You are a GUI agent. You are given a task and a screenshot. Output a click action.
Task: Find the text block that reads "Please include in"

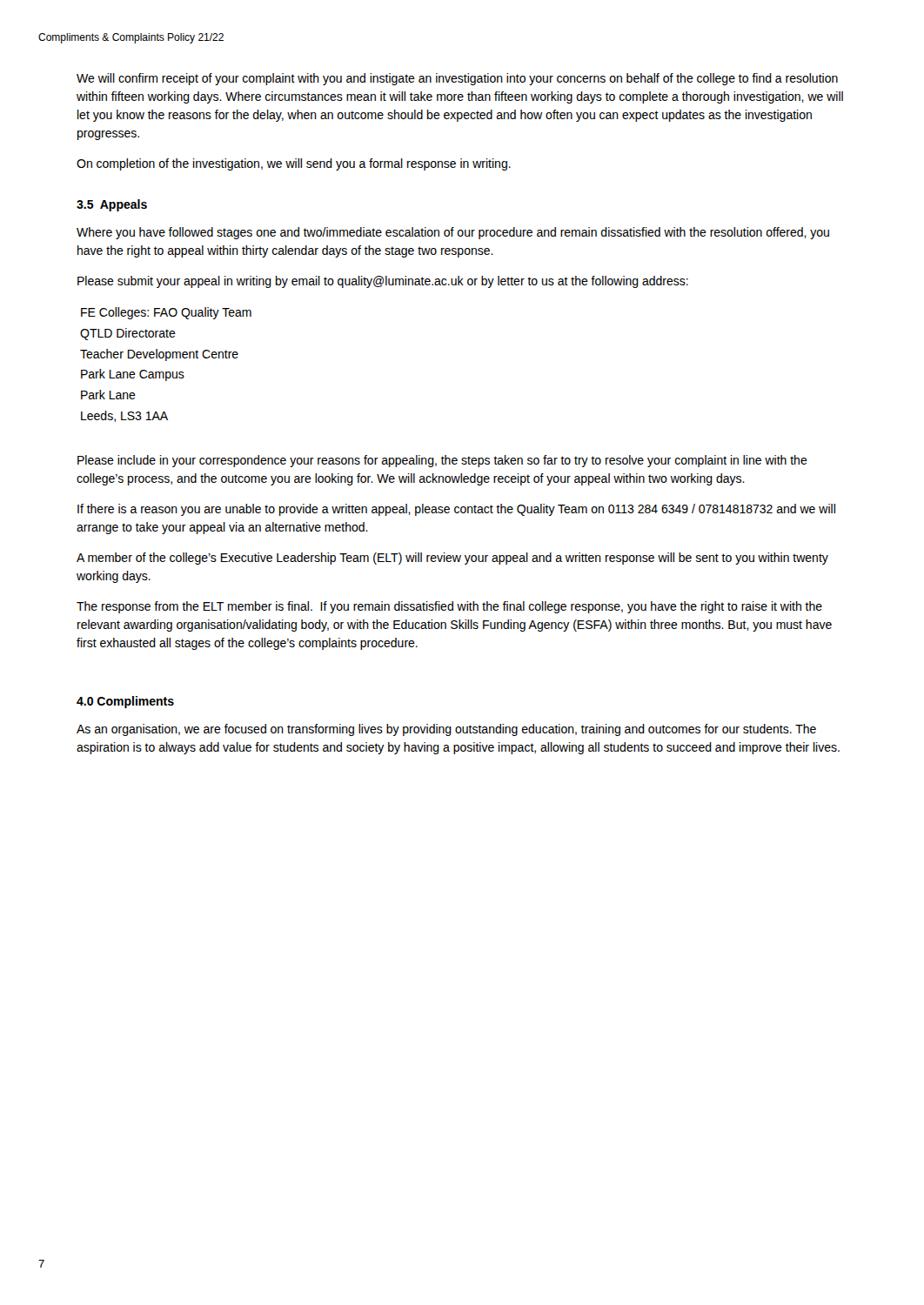(442, 469)
